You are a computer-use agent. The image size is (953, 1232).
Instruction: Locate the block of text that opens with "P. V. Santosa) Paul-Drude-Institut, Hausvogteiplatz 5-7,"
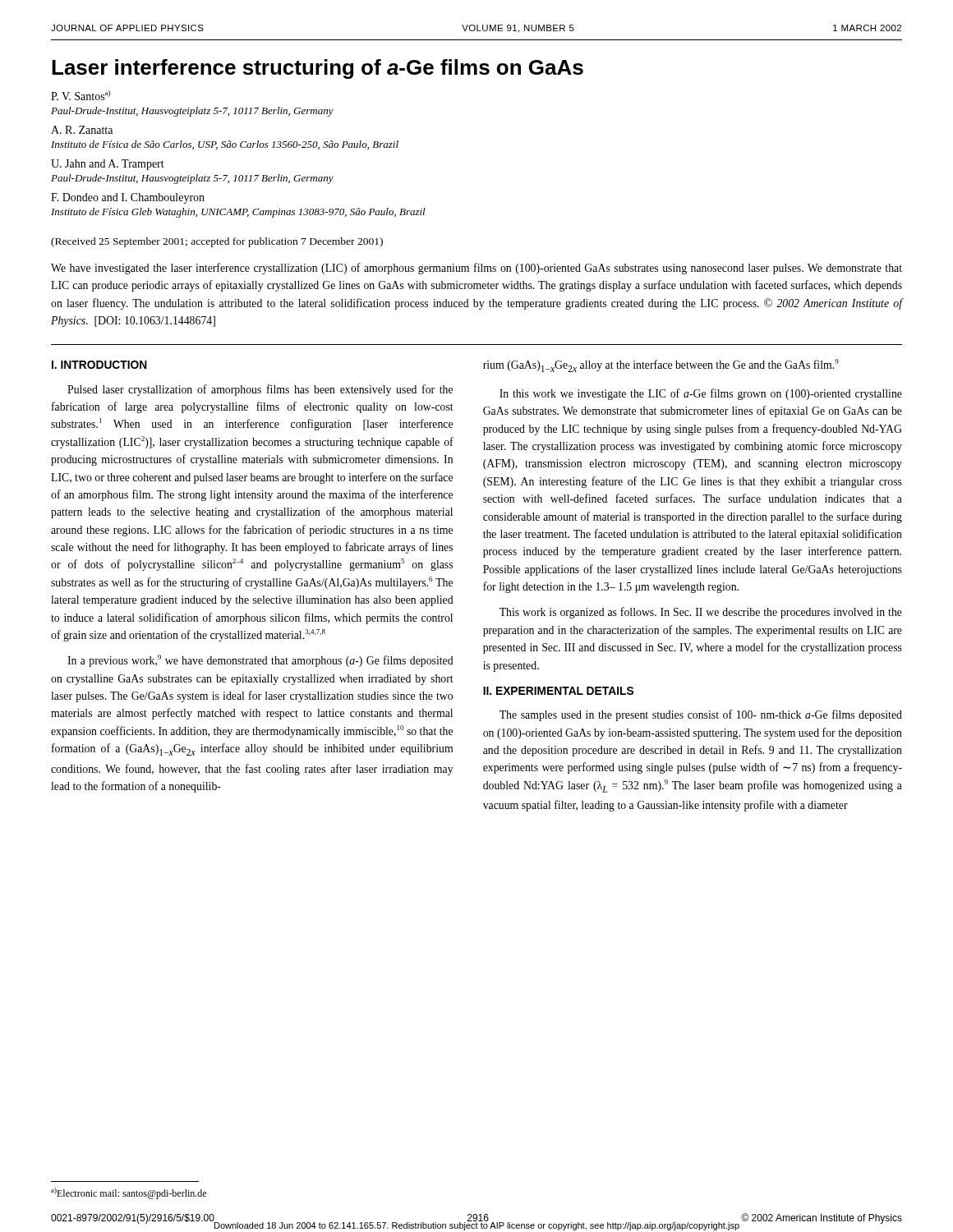click(81, 95)
